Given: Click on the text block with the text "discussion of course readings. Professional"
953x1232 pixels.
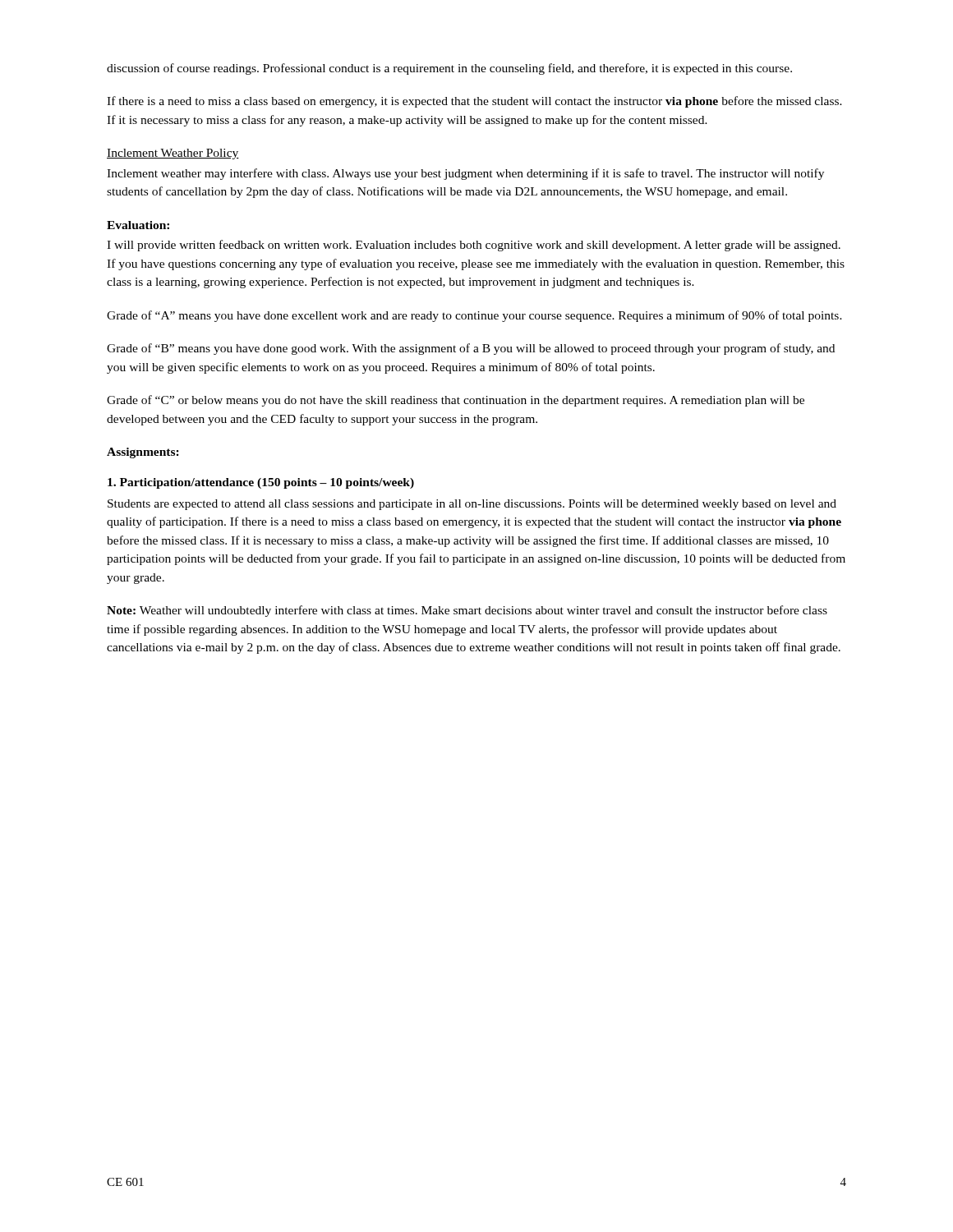Looking at the screenshot, I should [450, 68].
